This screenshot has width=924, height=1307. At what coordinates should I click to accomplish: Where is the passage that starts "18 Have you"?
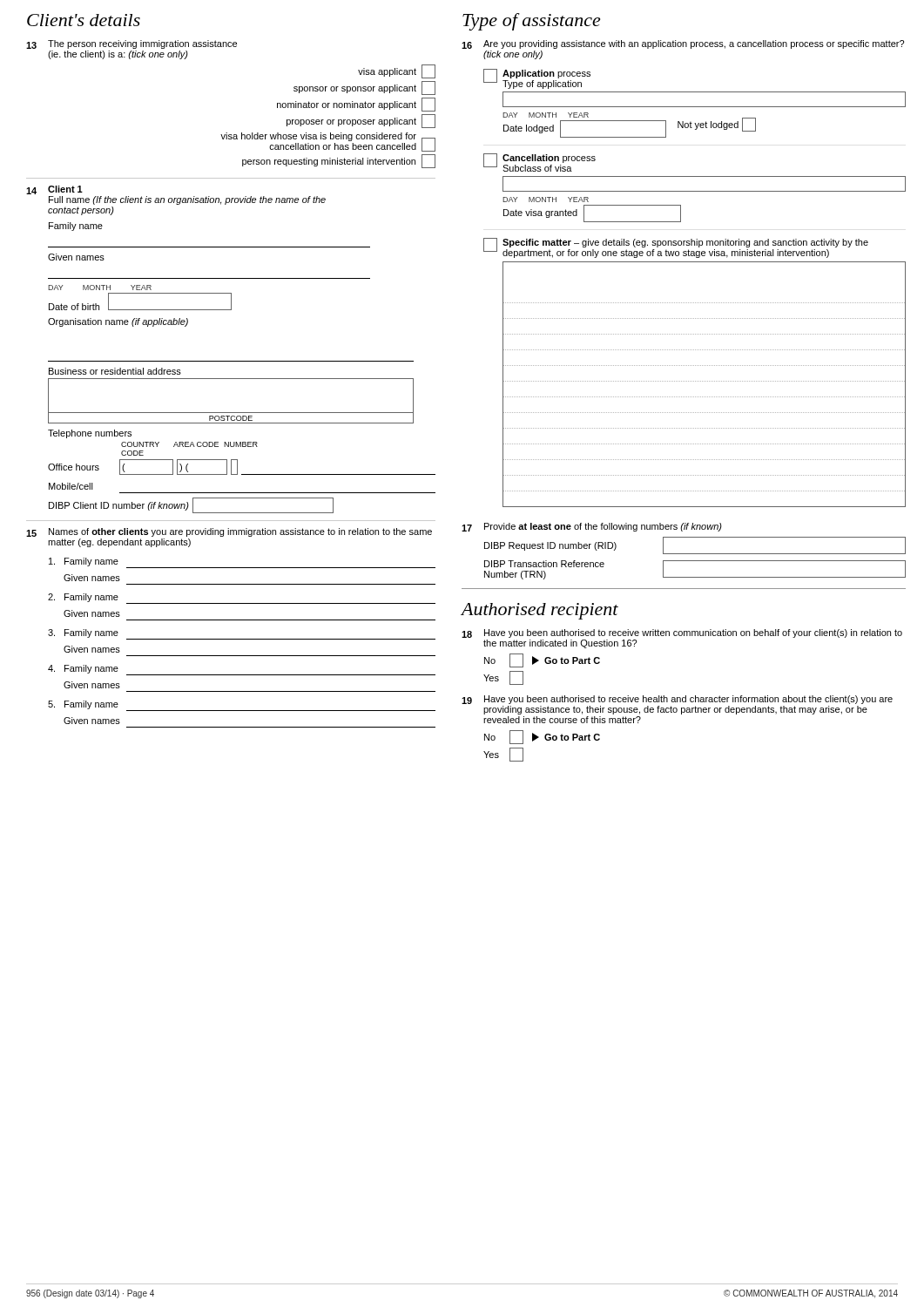(682, 633)
